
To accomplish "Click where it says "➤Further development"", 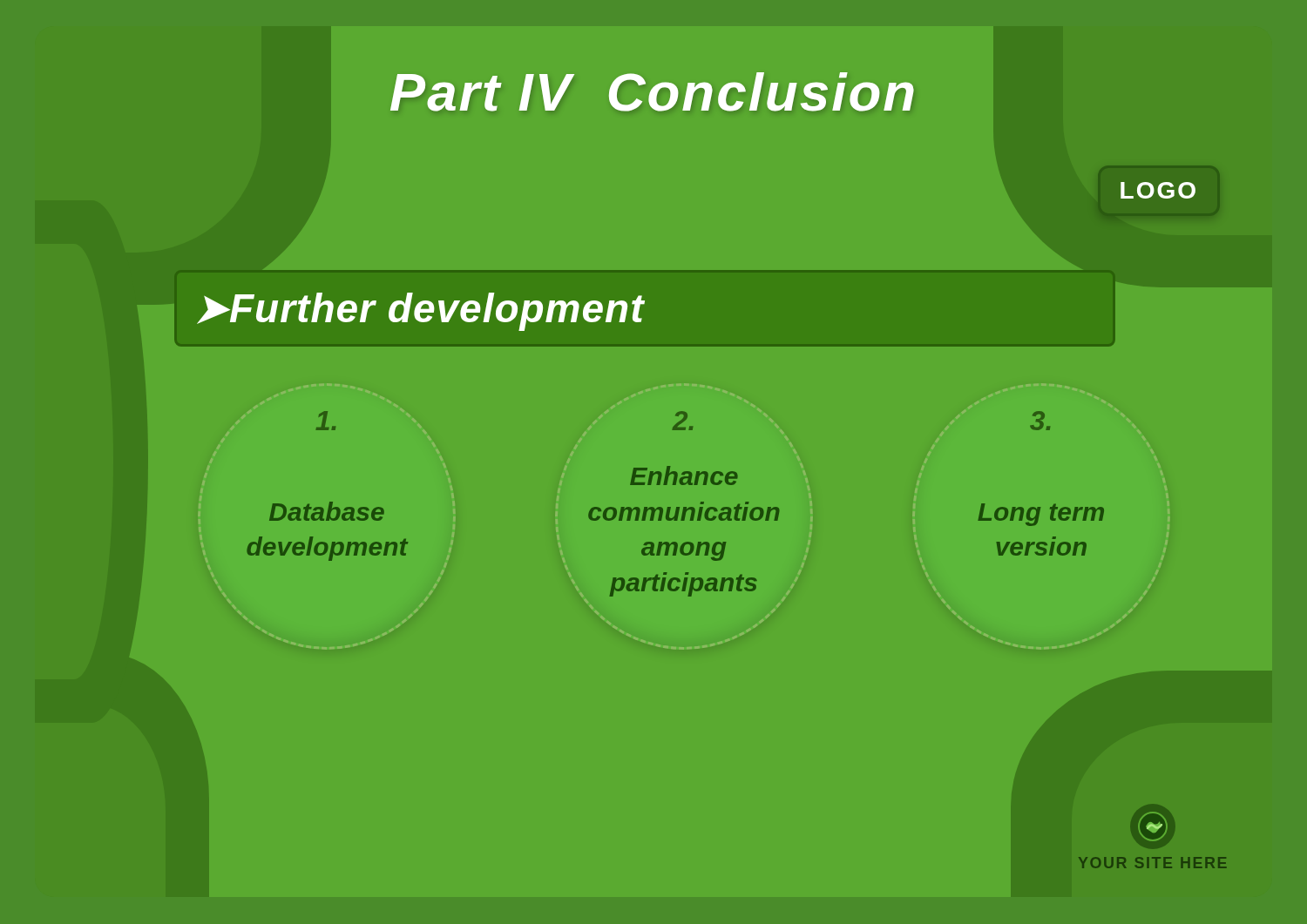I will [x=419, y=308].
